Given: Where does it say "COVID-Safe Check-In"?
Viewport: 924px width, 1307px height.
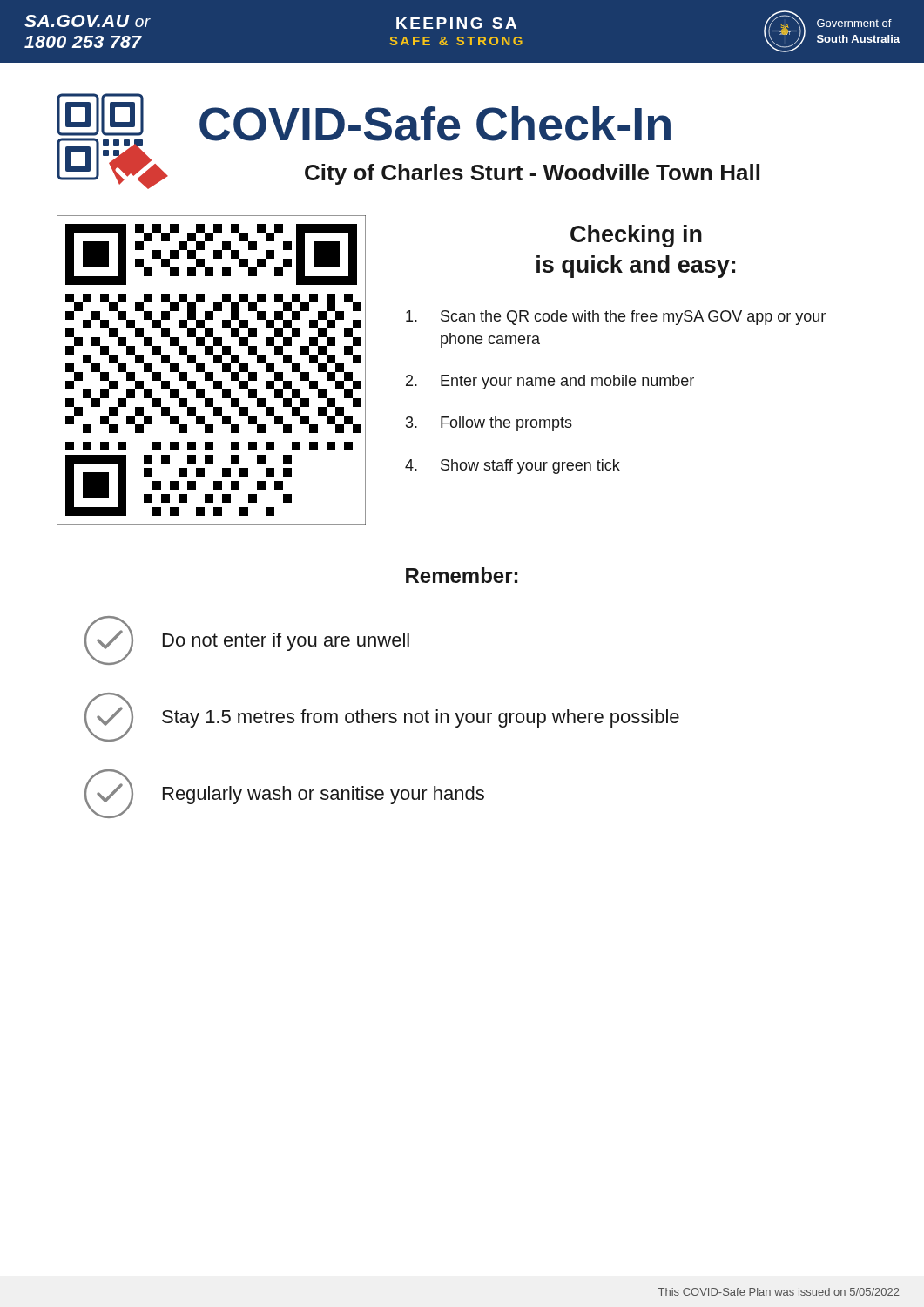Looking at the screenshot, I should [435, 124].
